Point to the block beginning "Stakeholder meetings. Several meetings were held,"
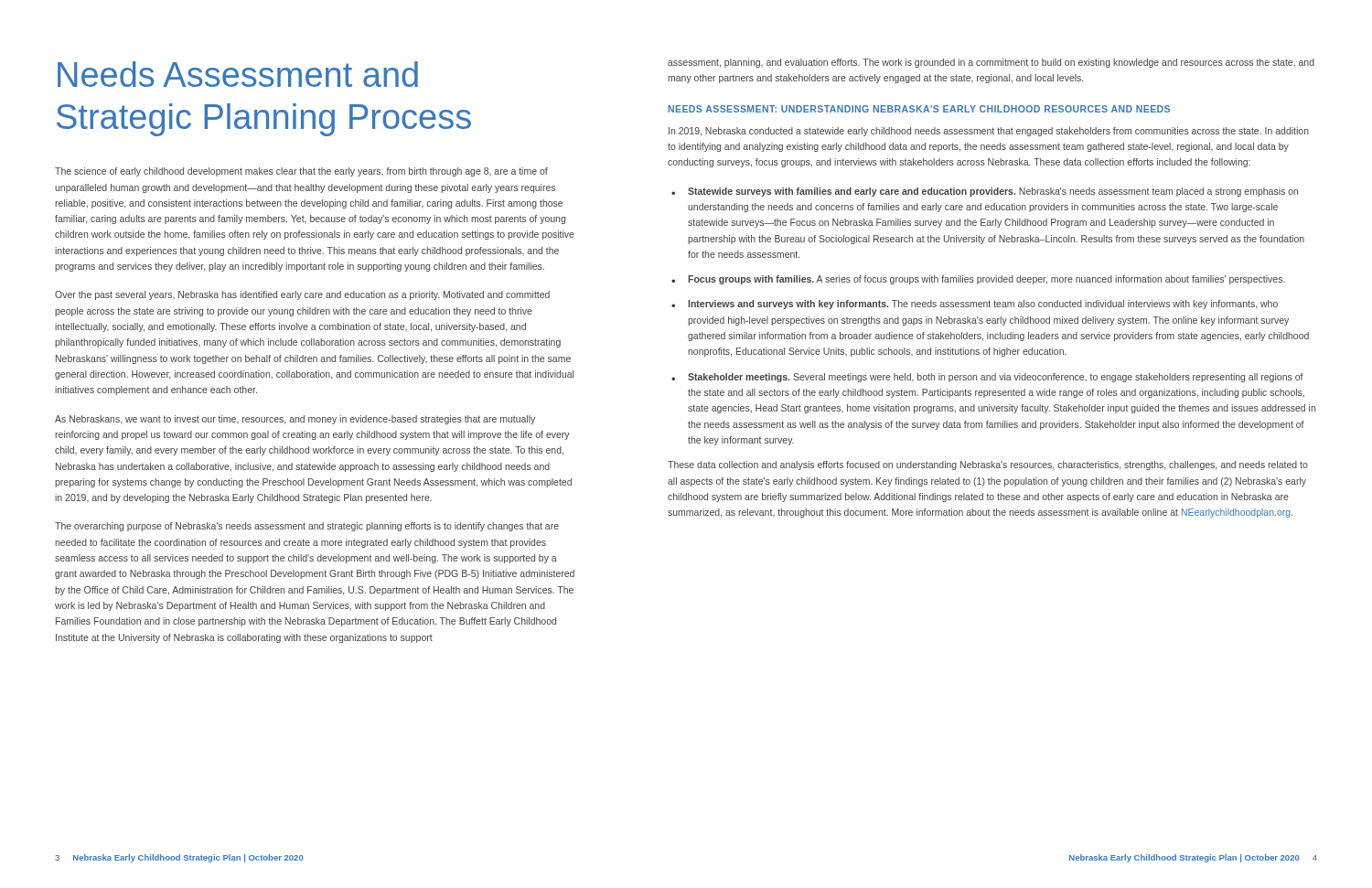Viewport: 1372px width, 888px height. point(1002,408)
